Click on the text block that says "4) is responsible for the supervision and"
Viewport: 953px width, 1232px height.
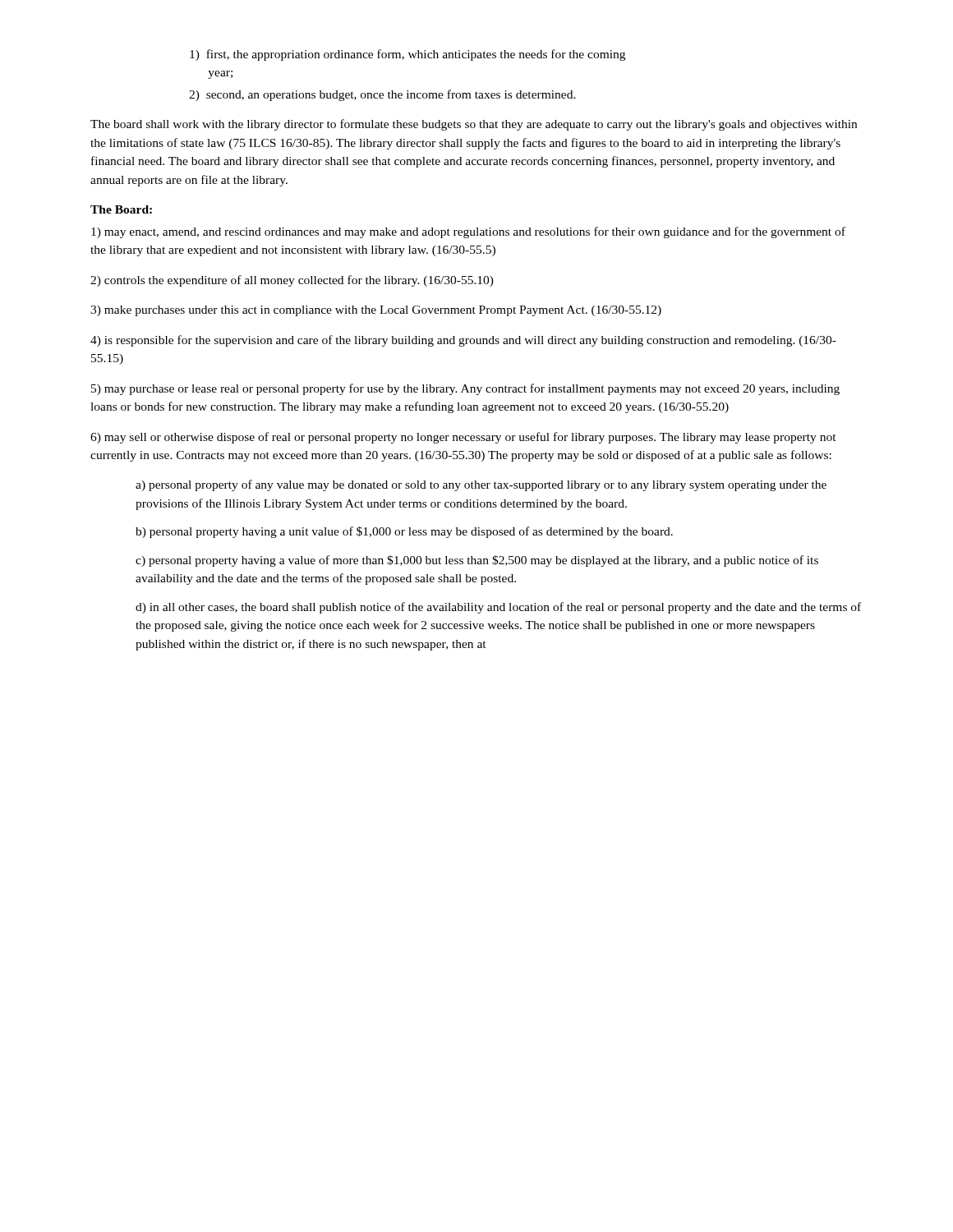point(463,349)
